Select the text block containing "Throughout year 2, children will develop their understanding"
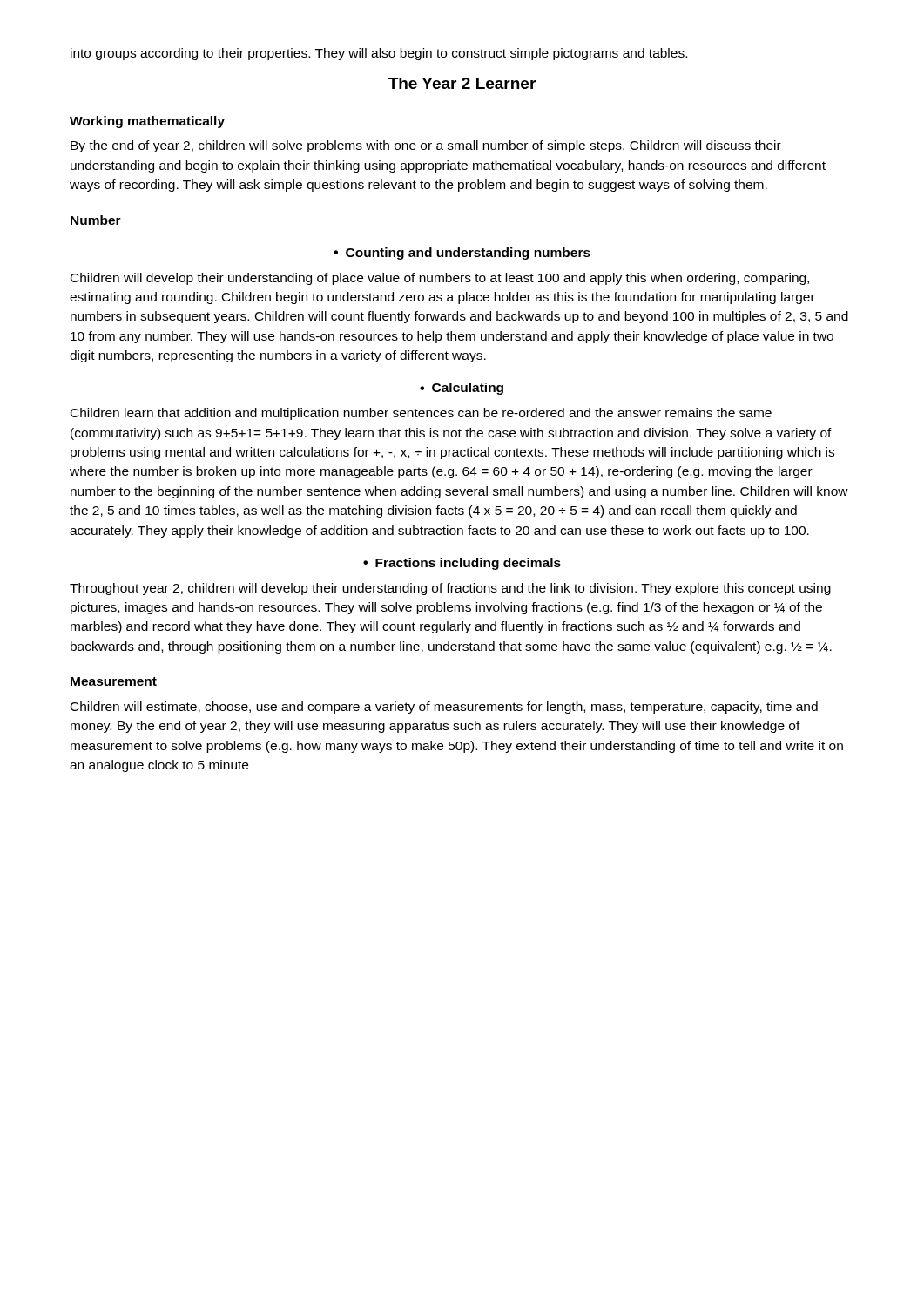This screenshot has height=1307, width=924. point(451,617)
